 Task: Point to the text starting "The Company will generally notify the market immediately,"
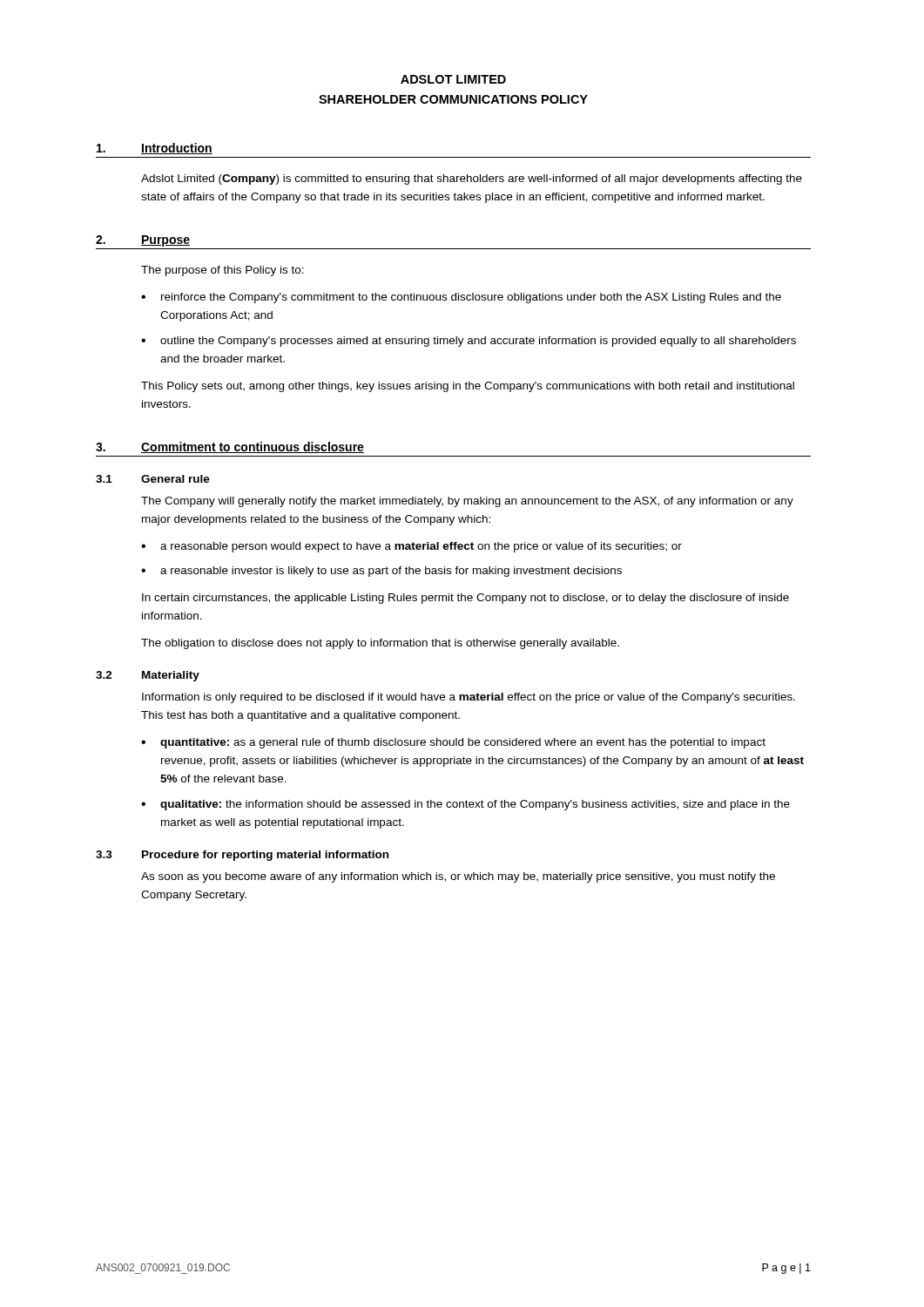coord(467,509)
